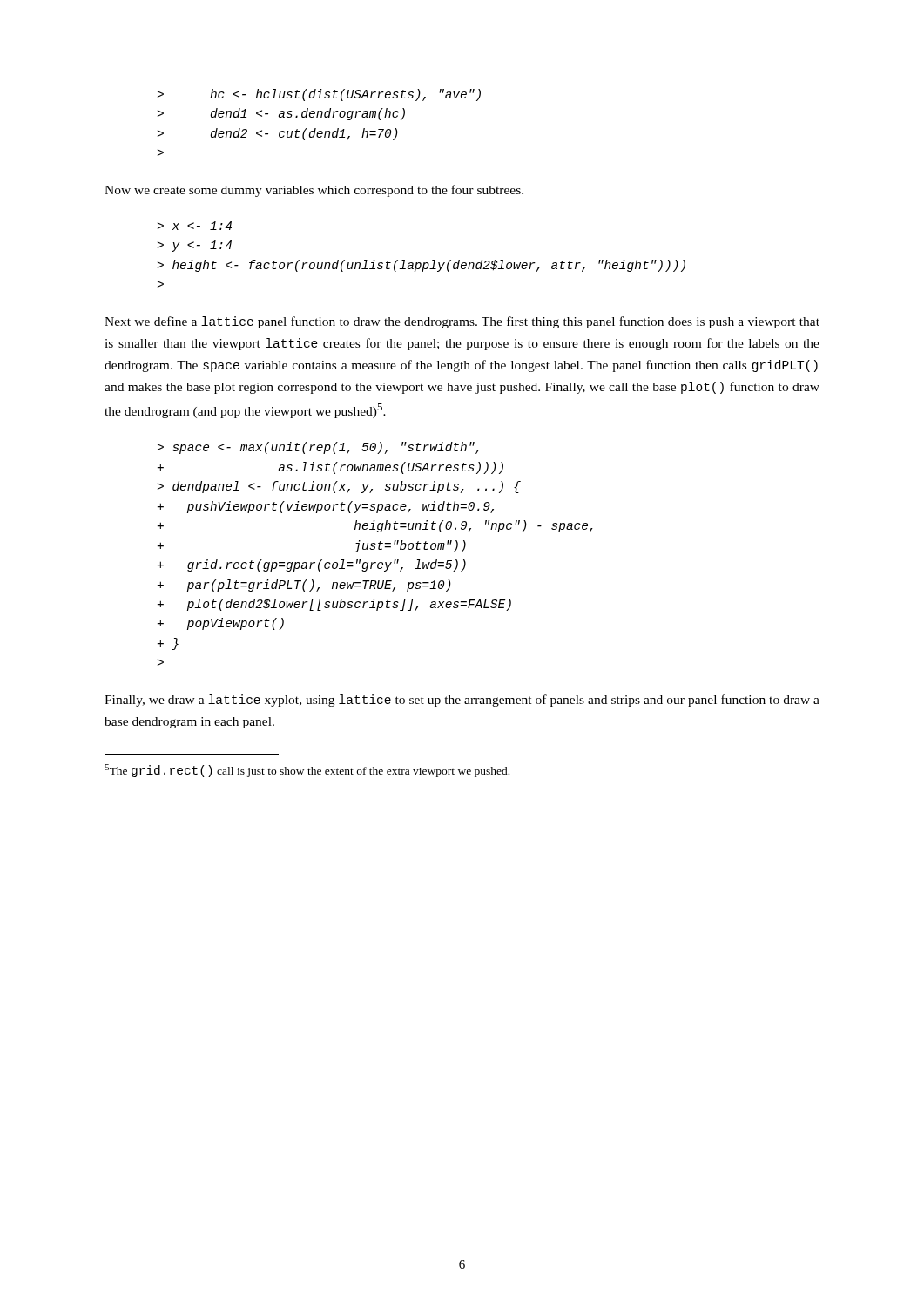Click on the text that reads "> hc dend1 dend2"
This screenshot has width=924, height=1307.
pos(319,95)
